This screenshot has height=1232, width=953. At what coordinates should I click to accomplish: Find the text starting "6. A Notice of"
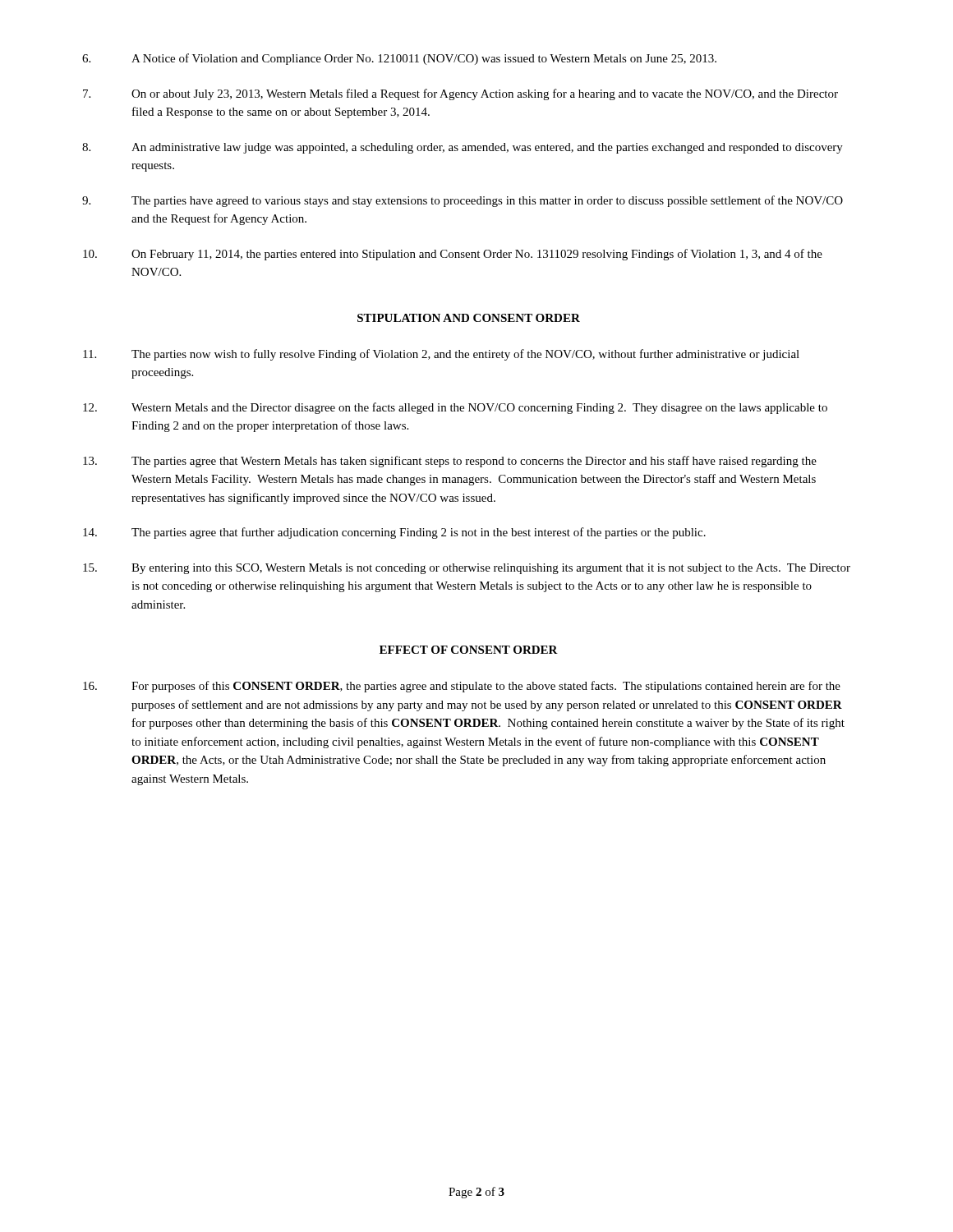coord(468,59)
